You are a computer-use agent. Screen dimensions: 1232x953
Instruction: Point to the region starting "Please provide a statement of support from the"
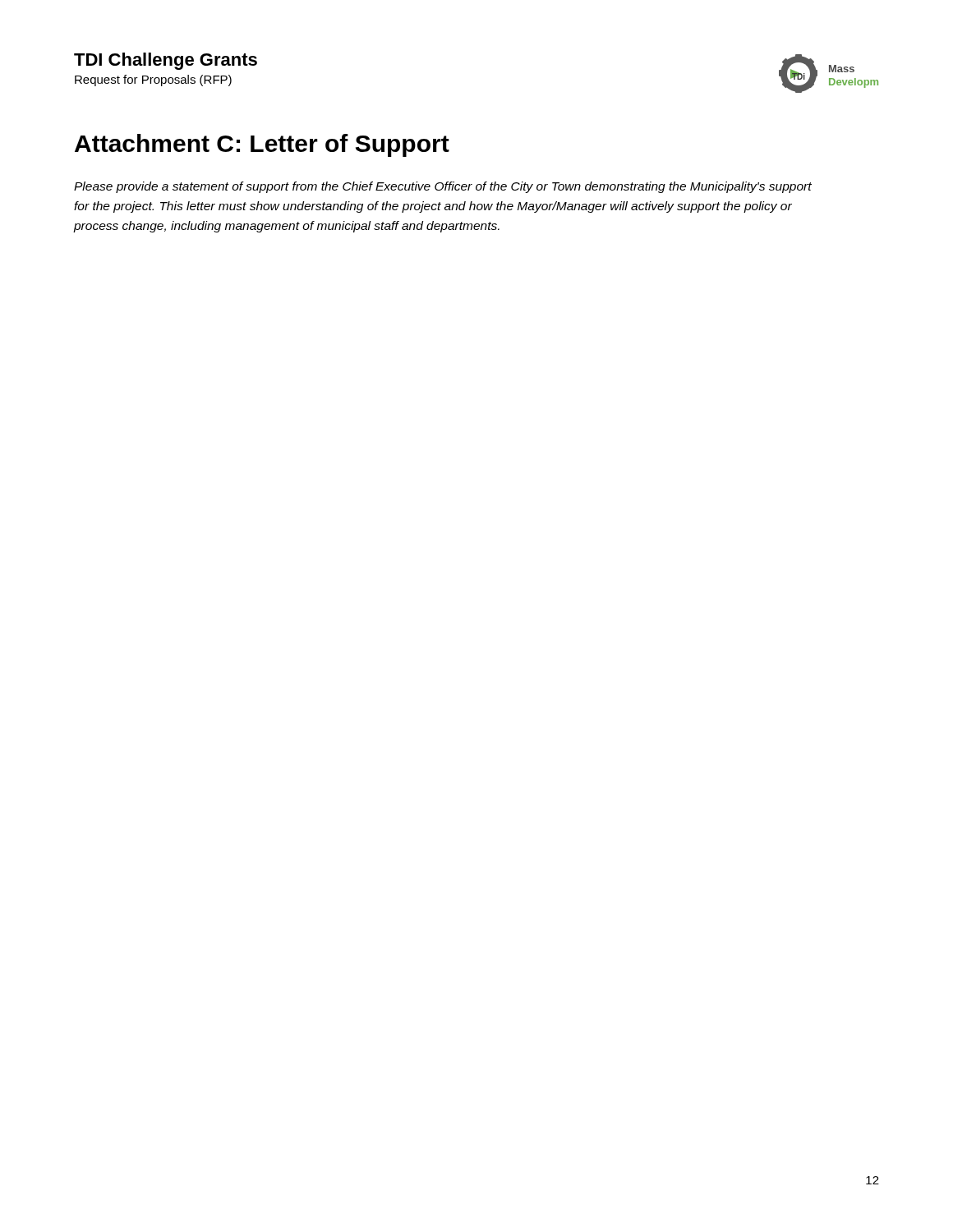click(443, 206)
